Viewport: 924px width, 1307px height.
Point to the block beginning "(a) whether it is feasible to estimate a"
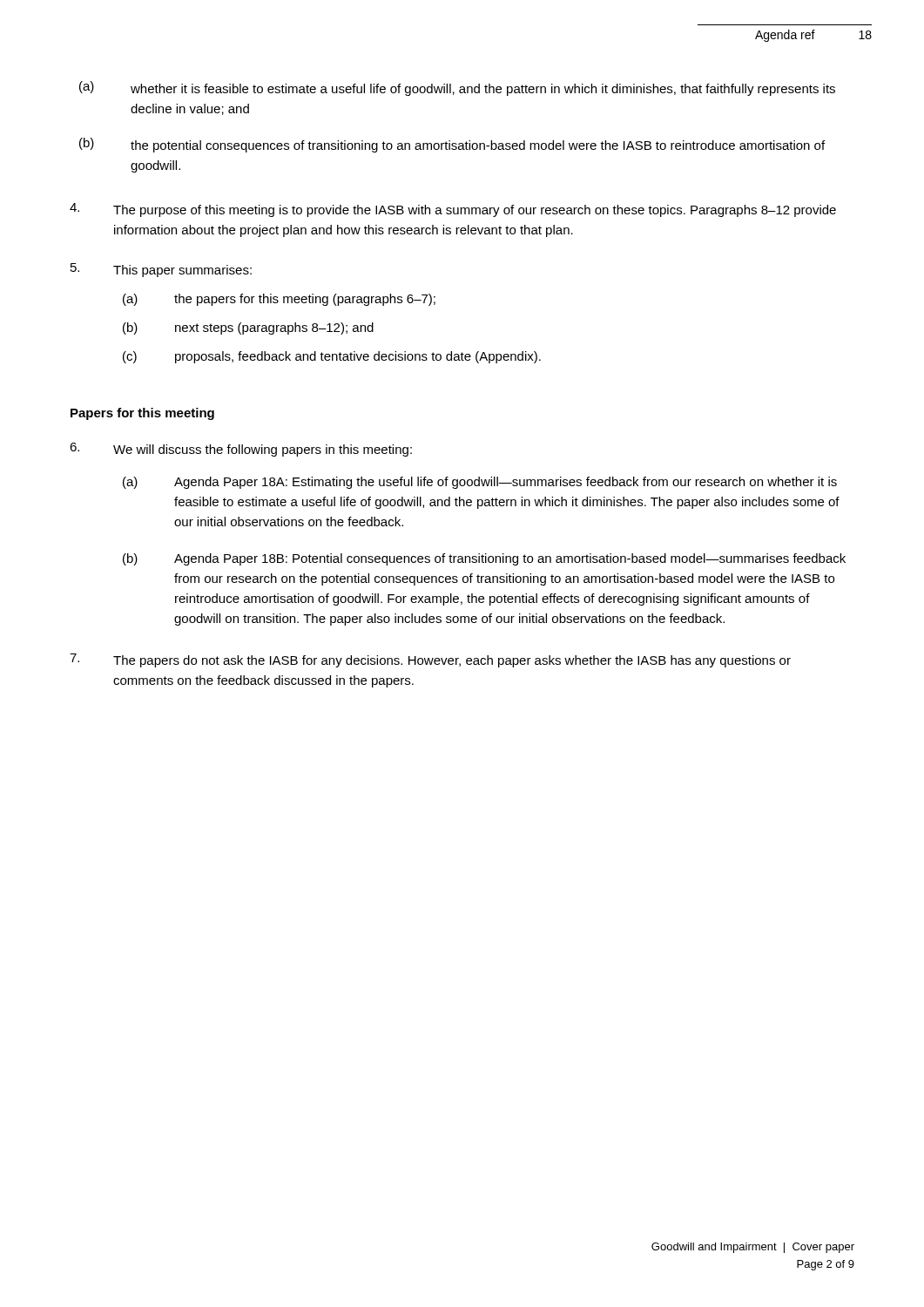[x=462, y=99]
